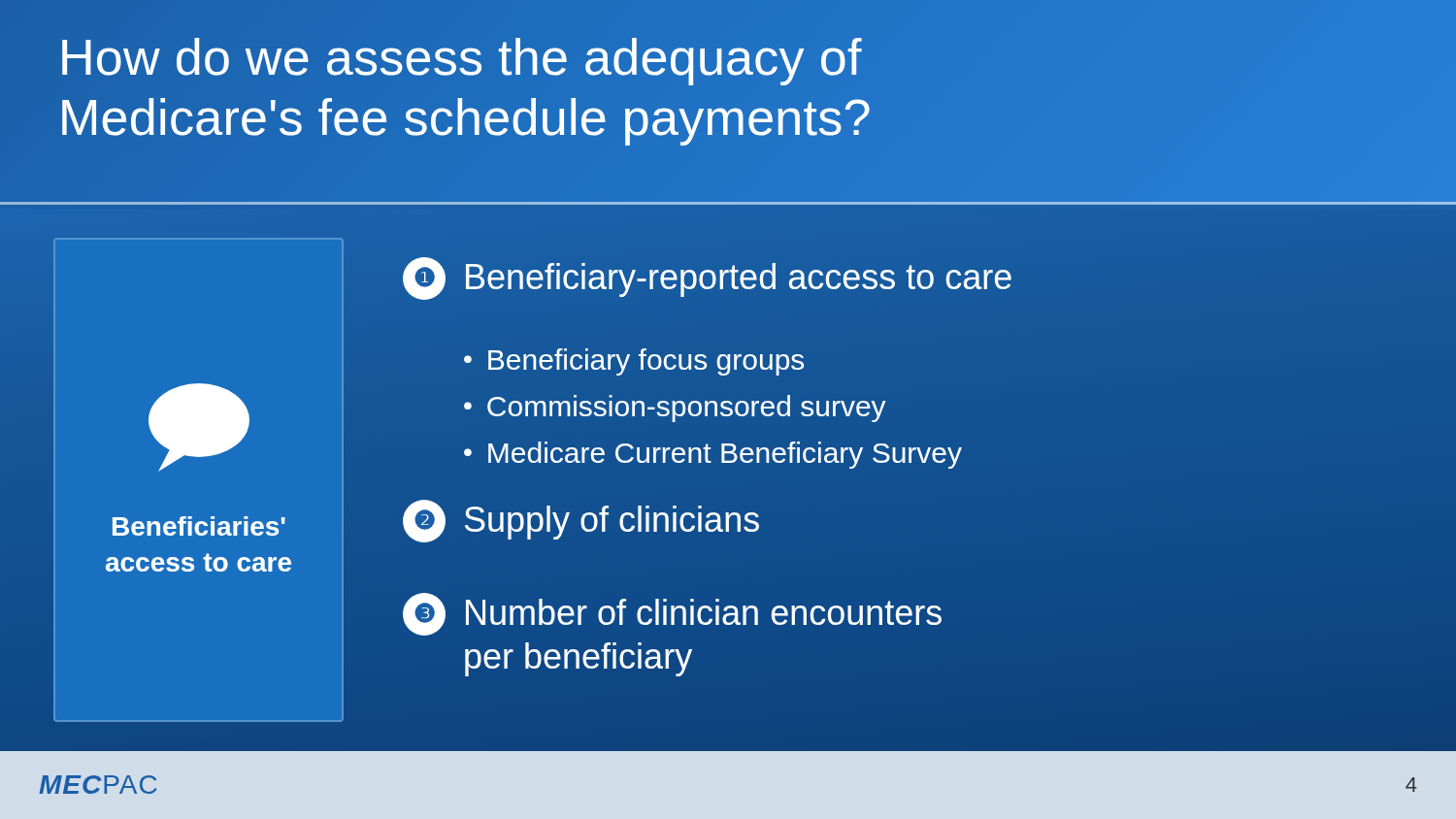The height and width of the screenshot is (819, 1456).
Task: Where does it say "Beneficiary focus groups"?
Action: 646,359
